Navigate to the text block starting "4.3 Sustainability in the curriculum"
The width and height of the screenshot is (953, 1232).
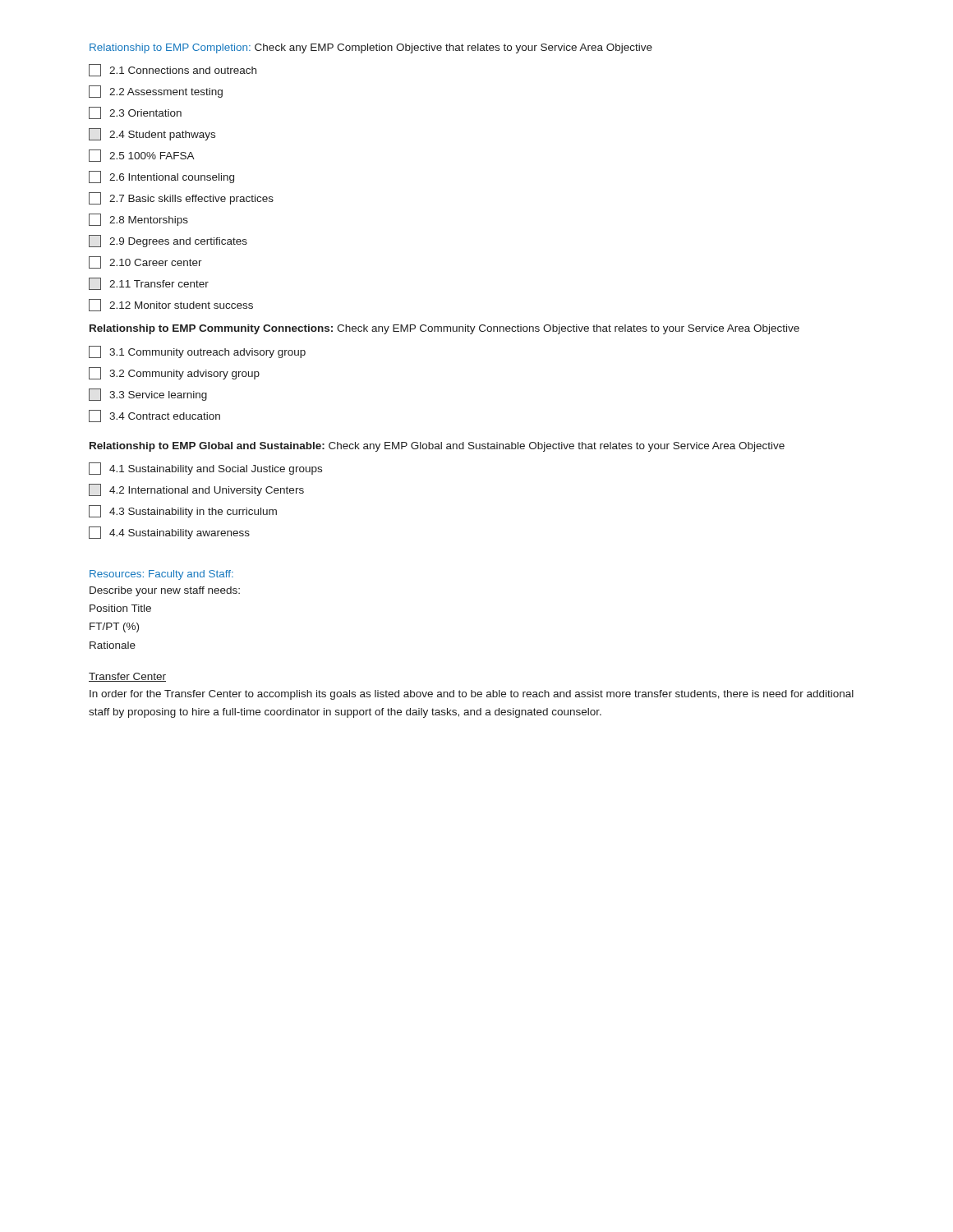pyautogui.click(x=183, y=512)
